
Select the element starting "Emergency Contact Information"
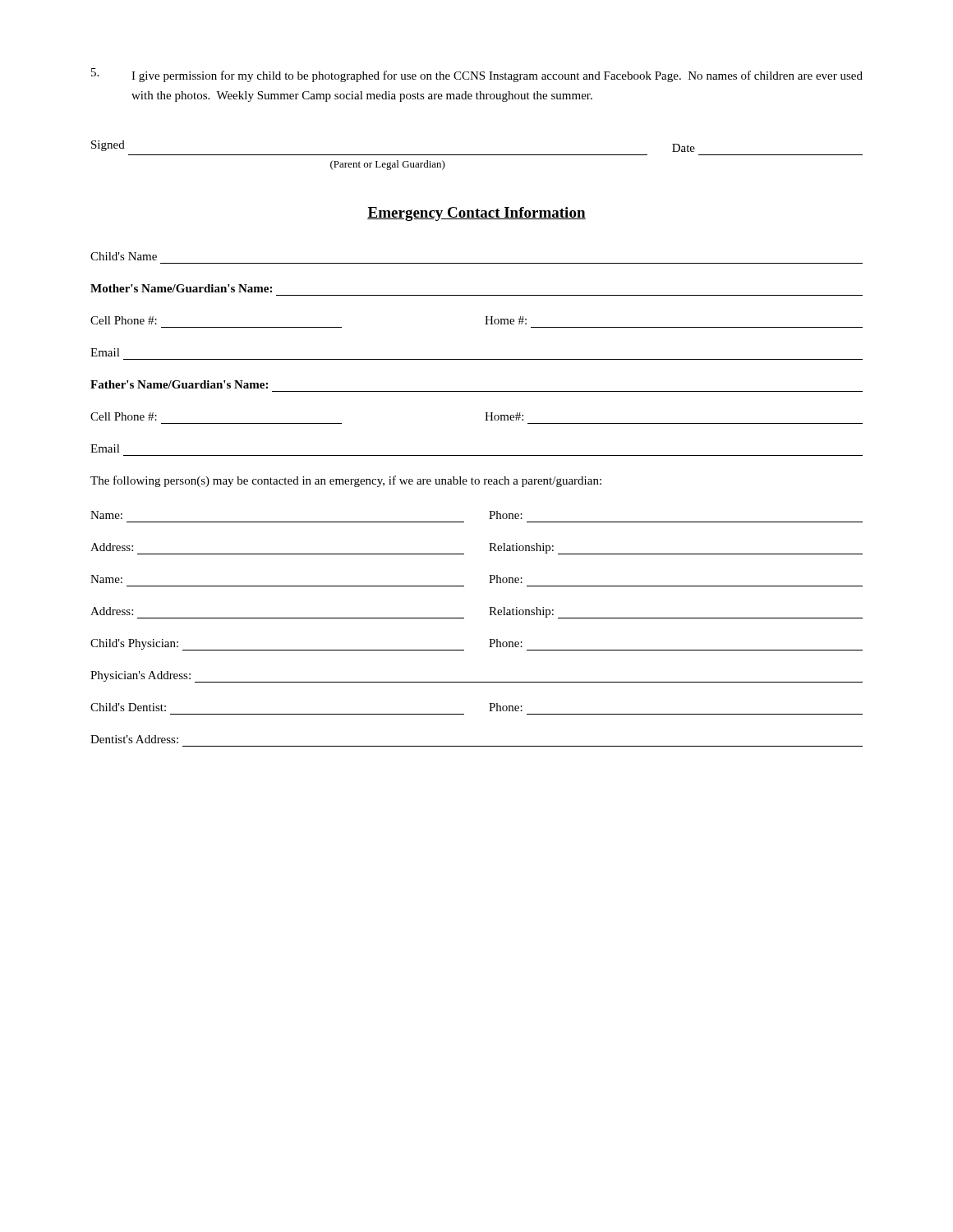(x=476, y=212)
